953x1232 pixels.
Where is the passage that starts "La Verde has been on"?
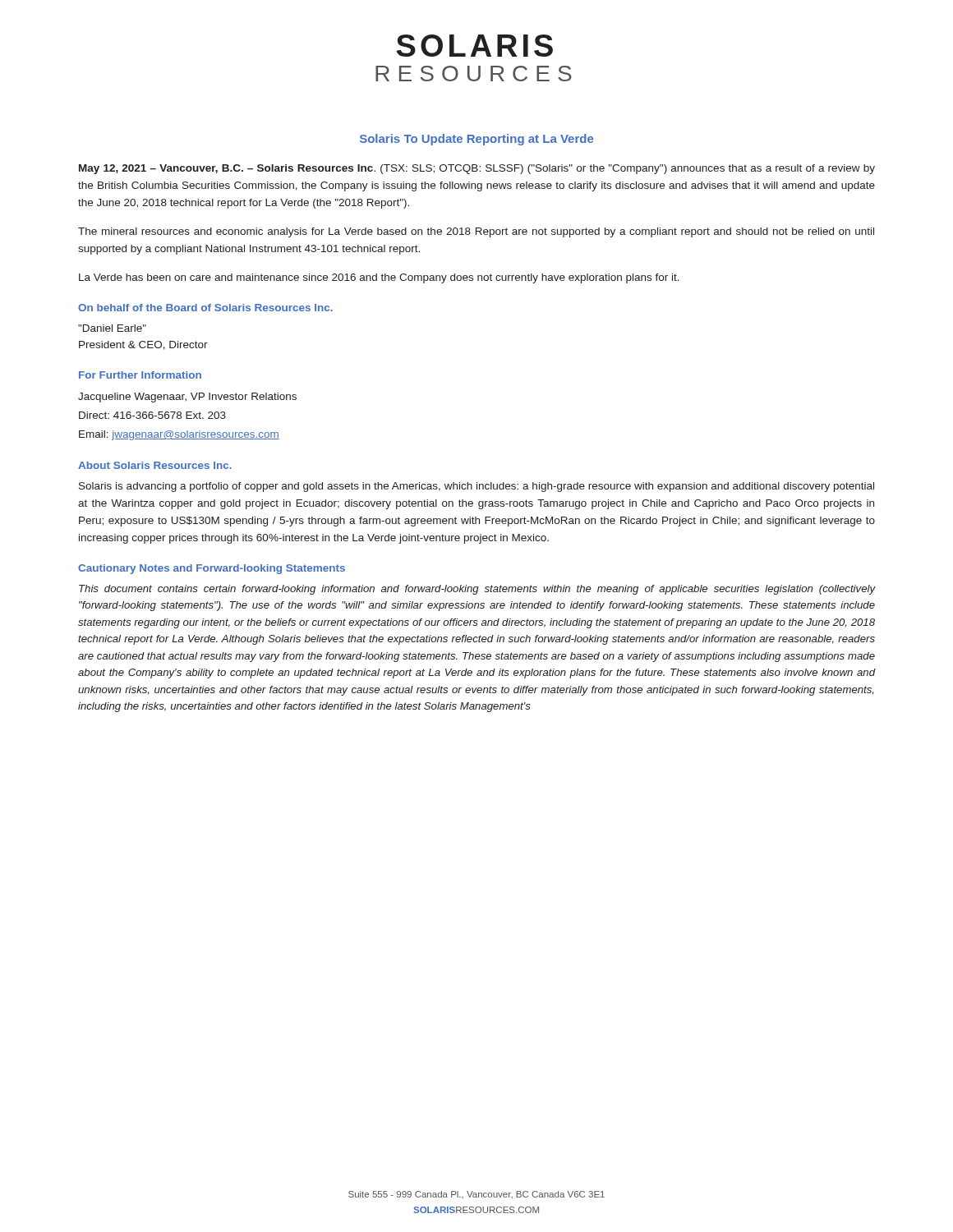tap(379, 277)
